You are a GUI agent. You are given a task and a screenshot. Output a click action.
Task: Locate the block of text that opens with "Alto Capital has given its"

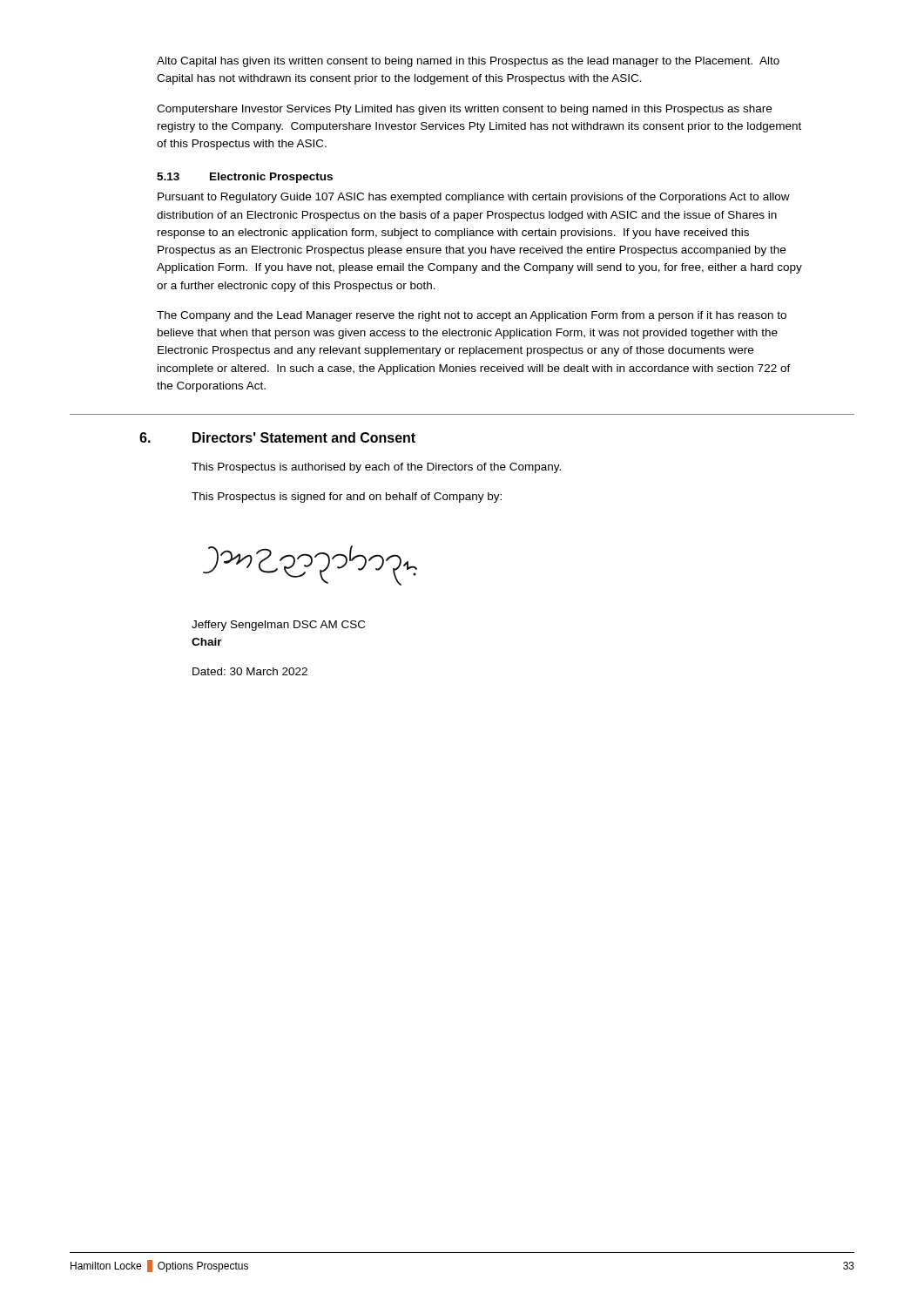coord(468,69)
